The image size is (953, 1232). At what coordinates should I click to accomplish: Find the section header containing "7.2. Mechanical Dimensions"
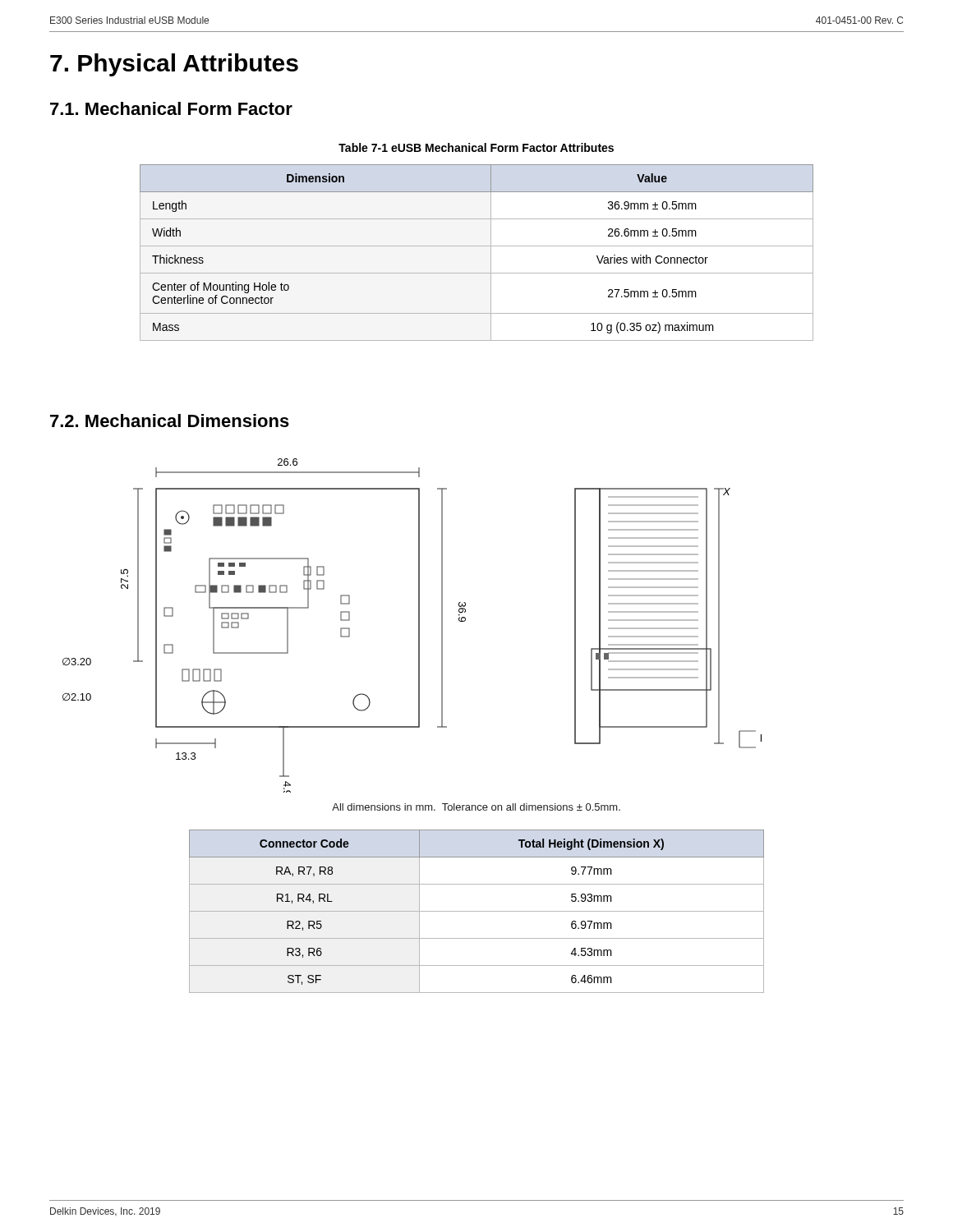169,421
